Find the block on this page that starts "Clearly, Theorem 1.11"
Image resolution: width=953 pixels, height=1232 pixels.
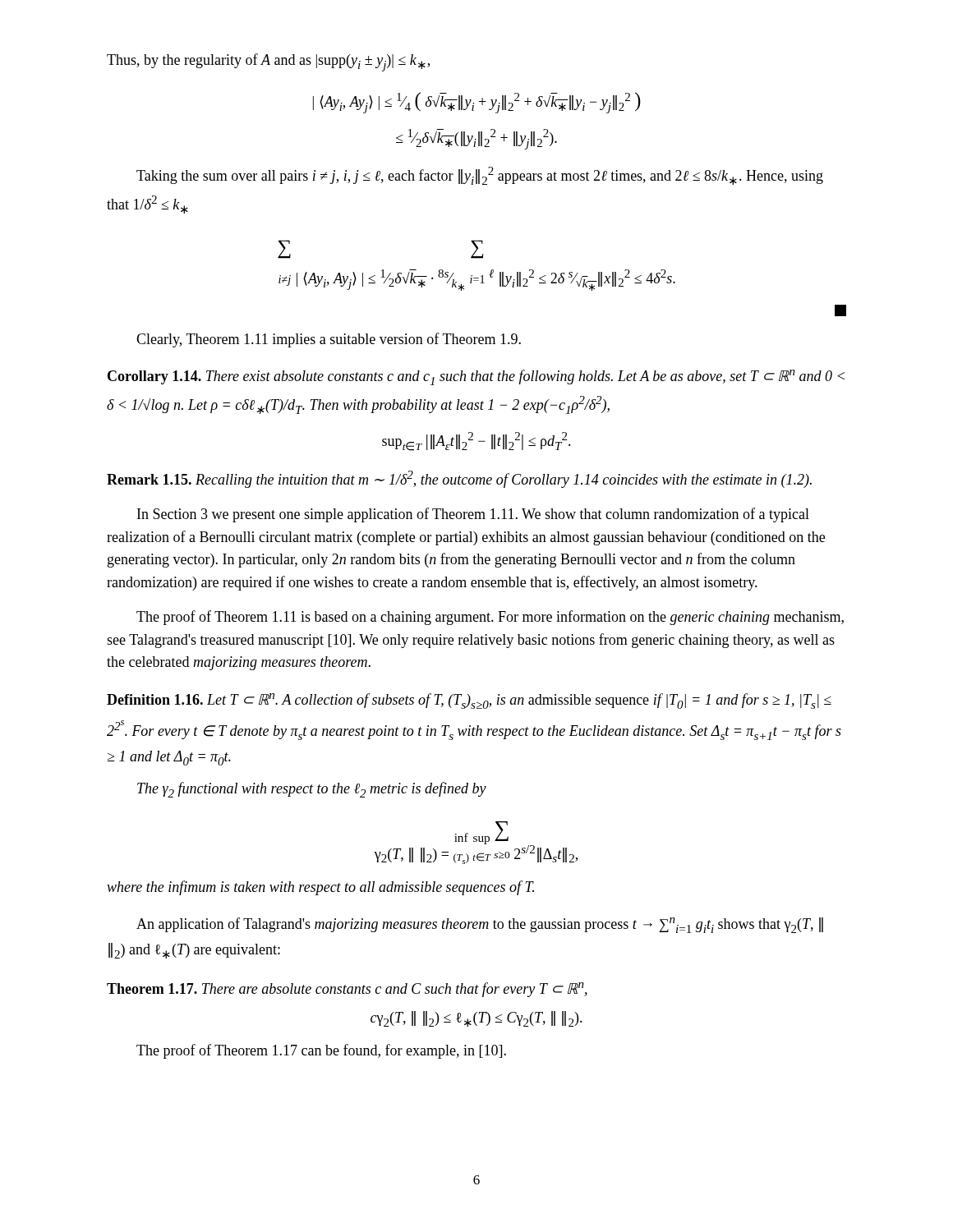329,339
